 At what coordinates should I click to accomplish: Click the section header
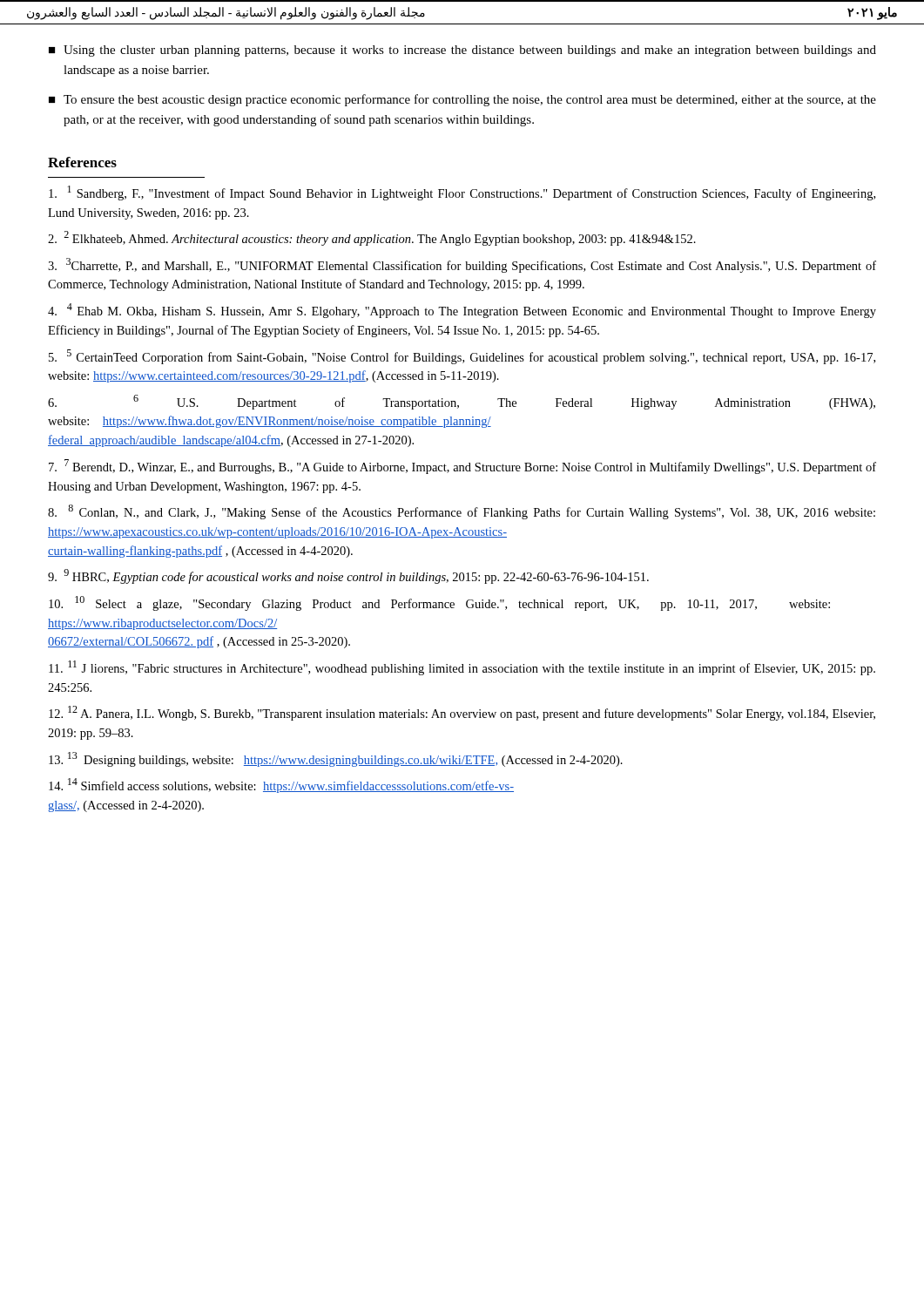[82, 163]
